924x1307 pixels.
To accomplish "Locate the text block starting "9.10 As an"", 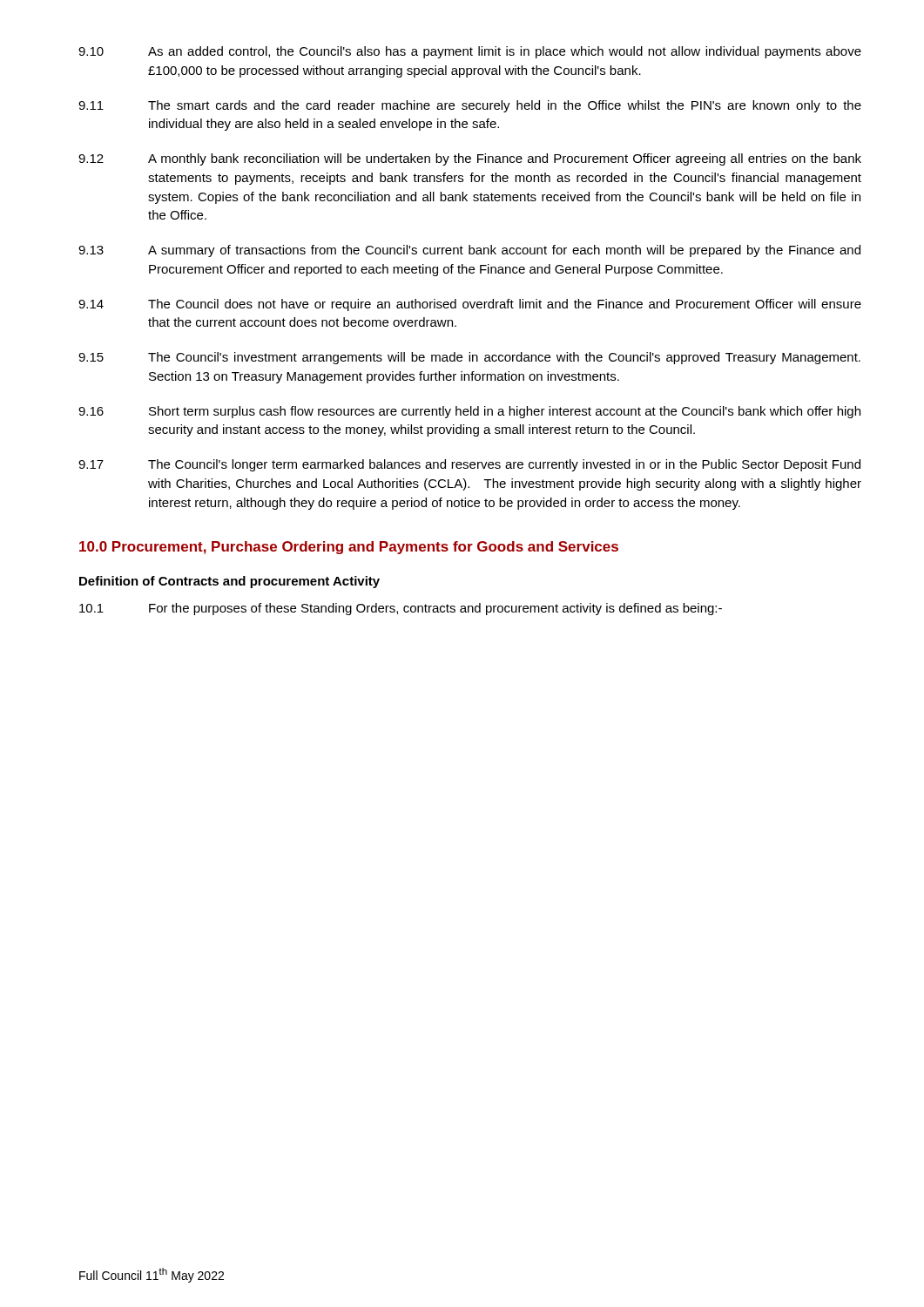I will tap(470, 61).
